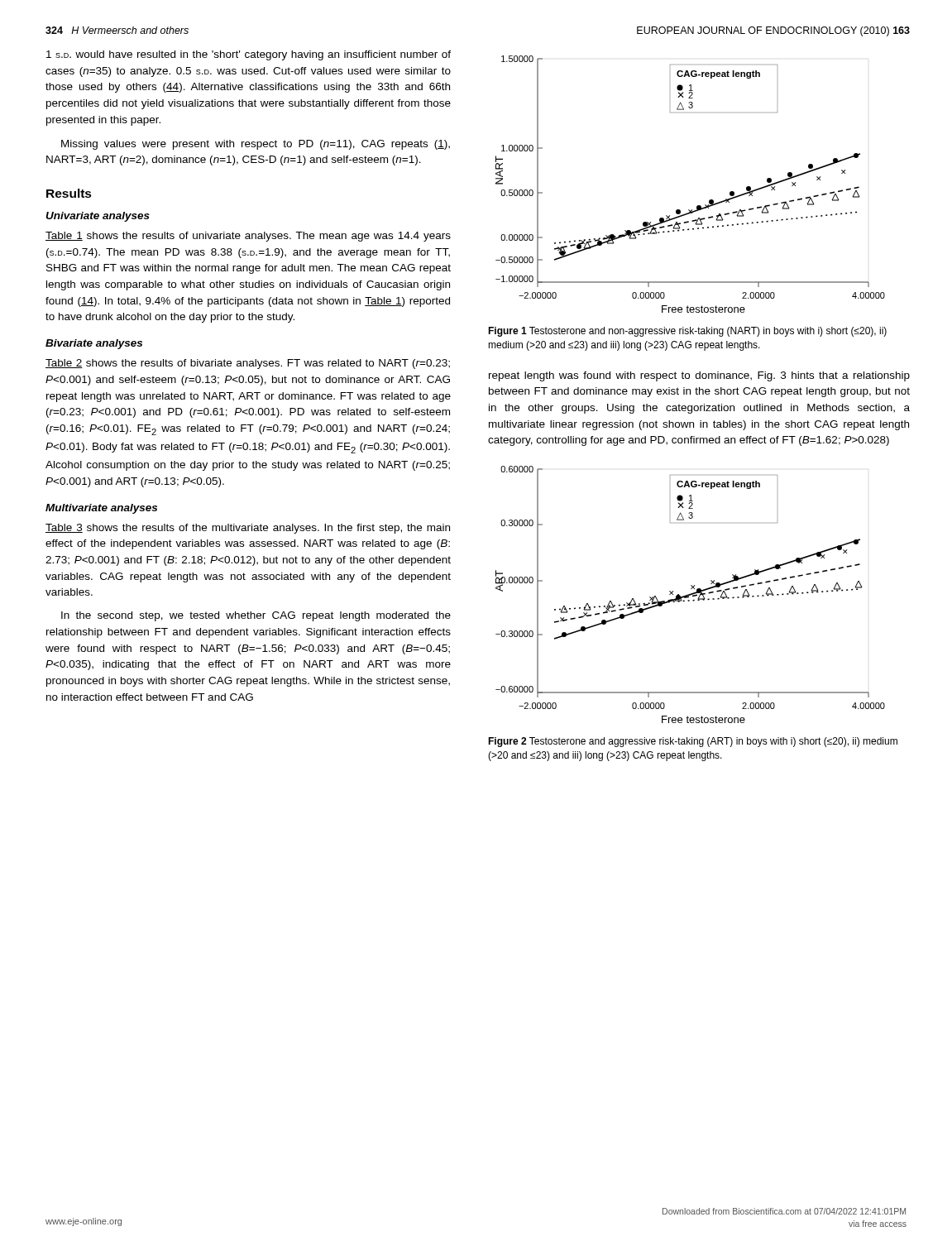
Task: Find the element starting "repeat length was found with respect to dominance,"
Action: coord(699,408)
